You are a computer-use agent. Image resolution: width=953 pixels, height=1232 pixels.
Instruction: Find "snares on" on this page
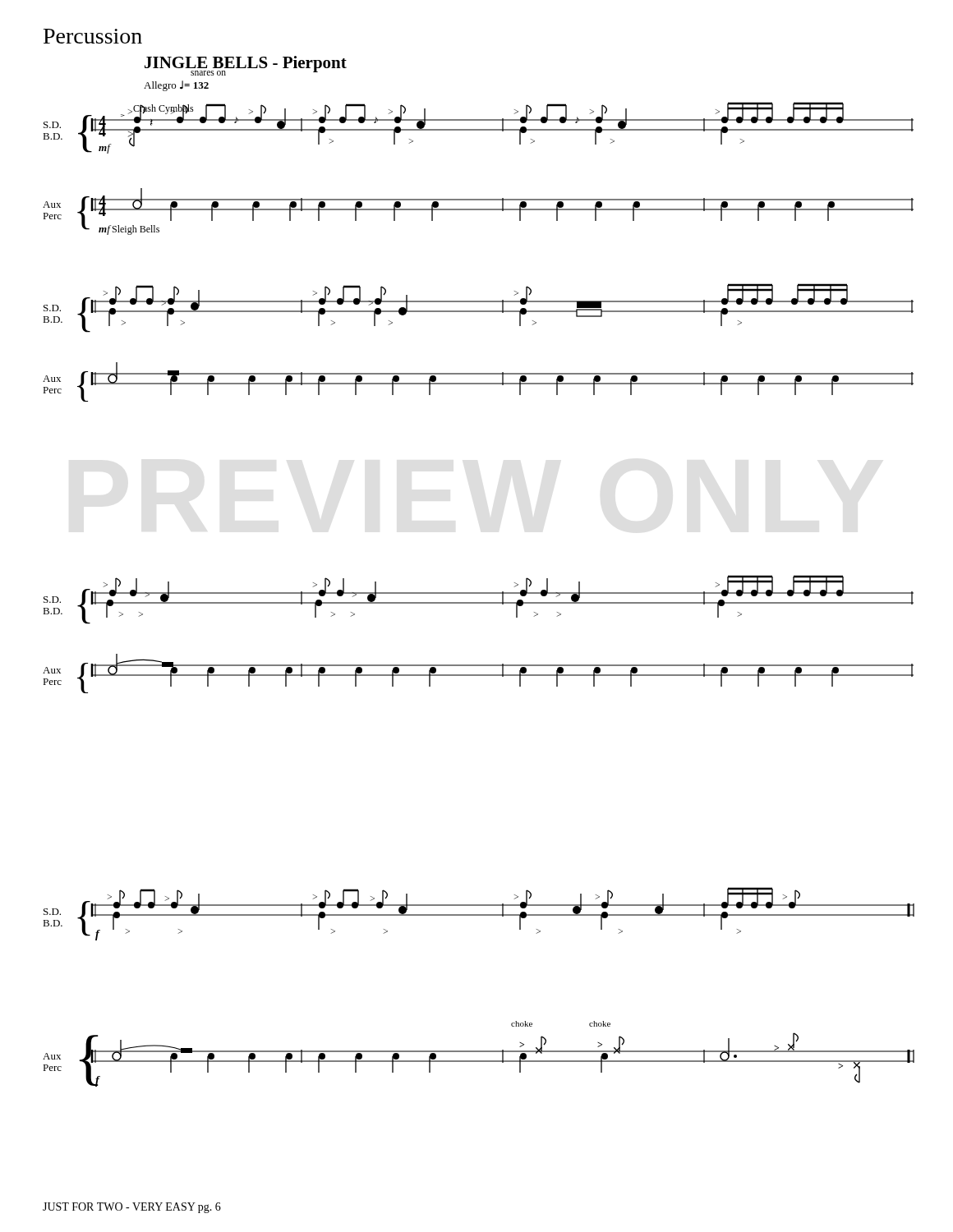click(x=208, y=72)
